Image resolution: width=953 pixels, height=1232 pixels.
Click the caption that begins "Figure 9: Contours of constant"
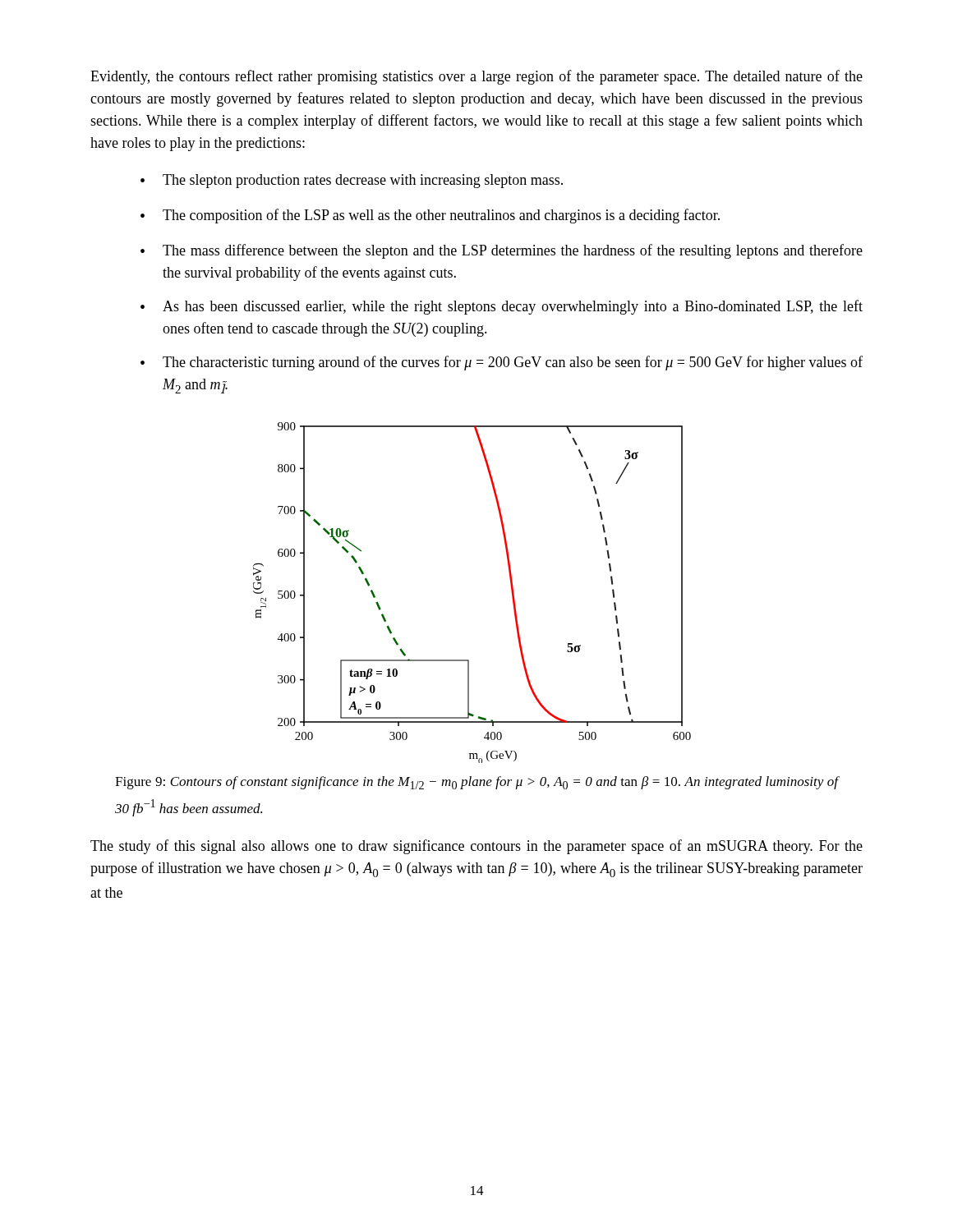pos(476,795)
